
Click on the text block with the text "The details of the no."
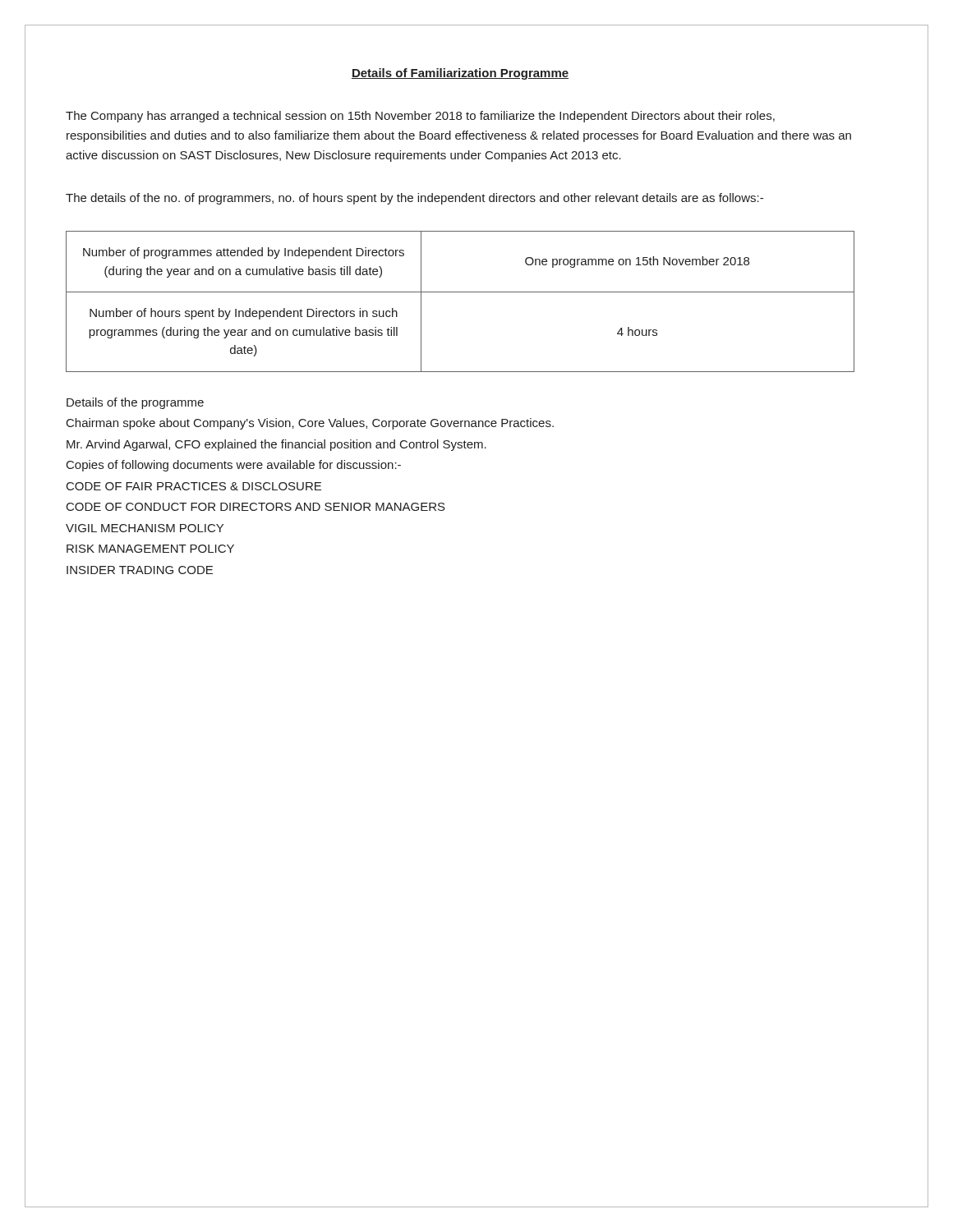tap(415, 198)
